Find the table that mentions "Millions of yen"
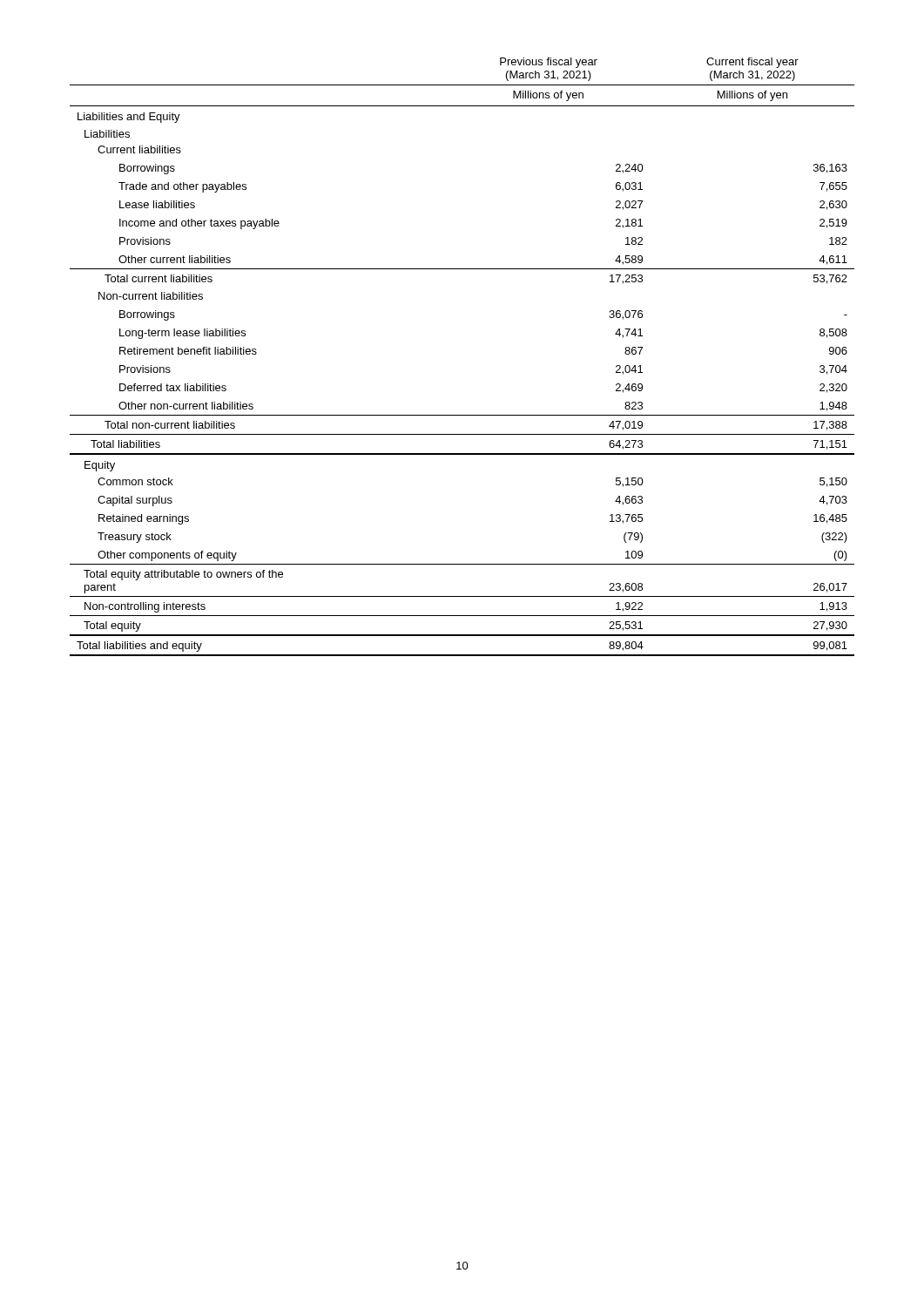 [462, 354]
